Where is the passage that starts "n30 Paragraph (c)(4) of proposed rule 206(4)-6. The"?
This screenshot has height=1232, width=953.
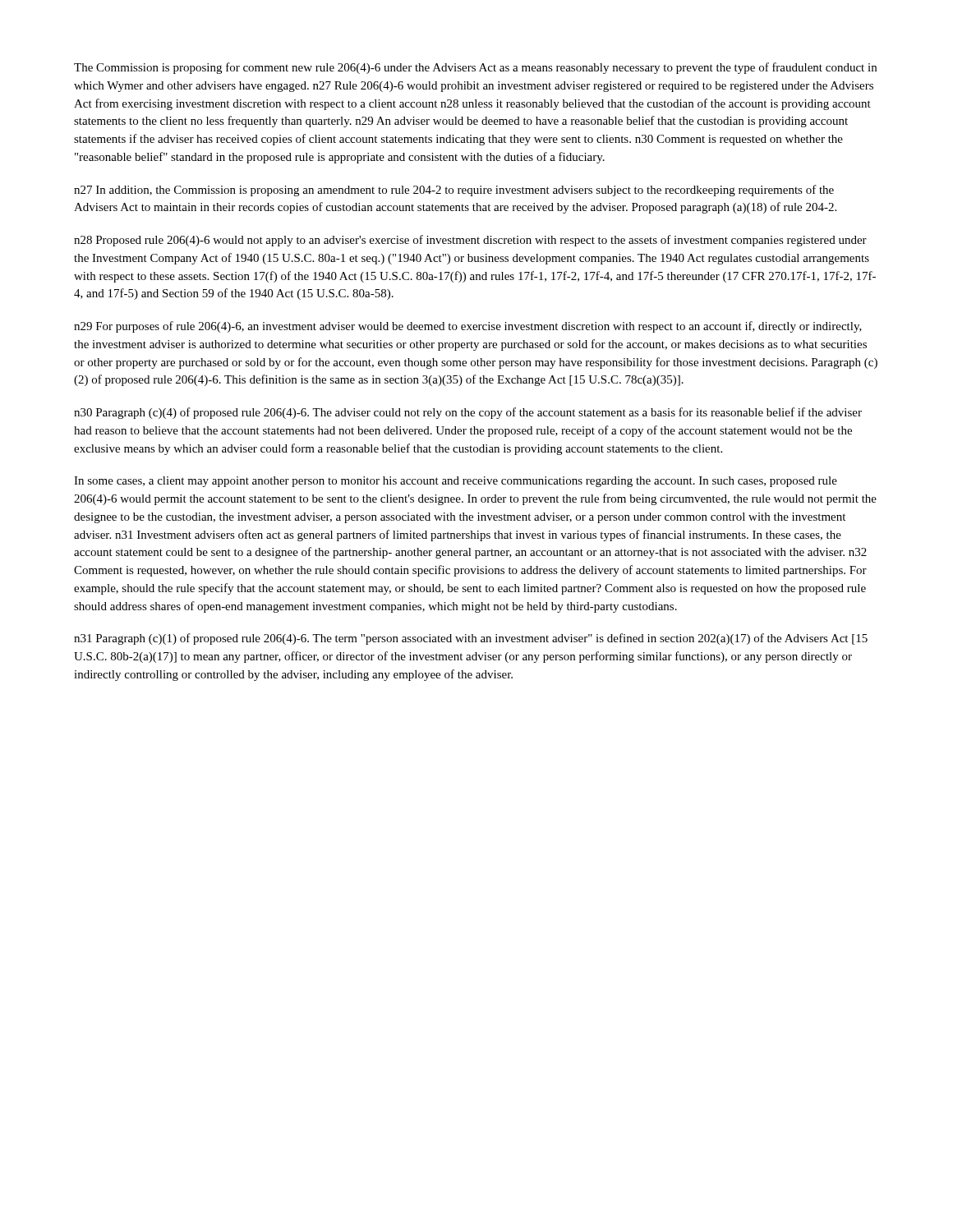click(468, 430)
